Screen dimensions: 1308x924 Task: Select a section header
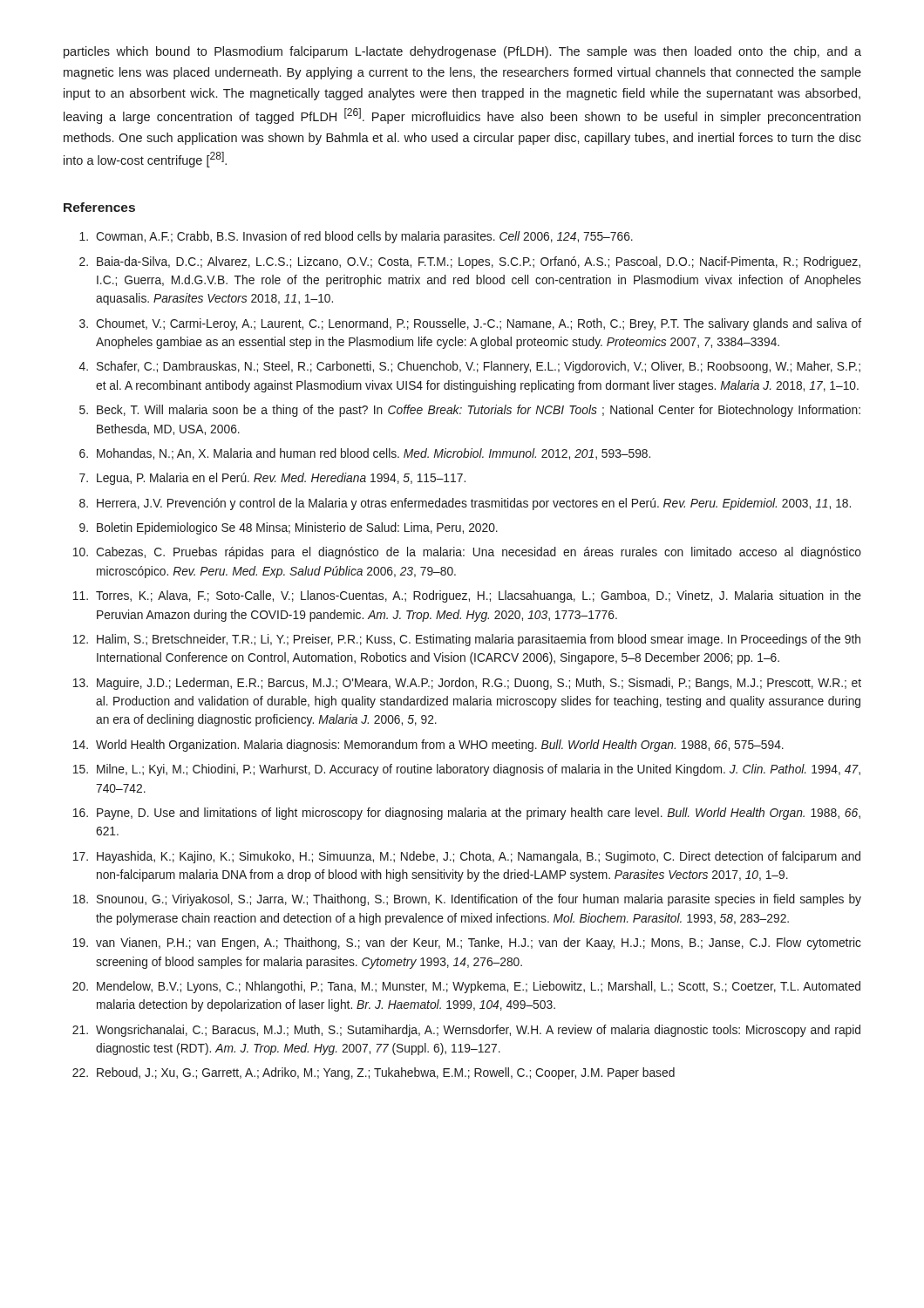tap(99, 207)
